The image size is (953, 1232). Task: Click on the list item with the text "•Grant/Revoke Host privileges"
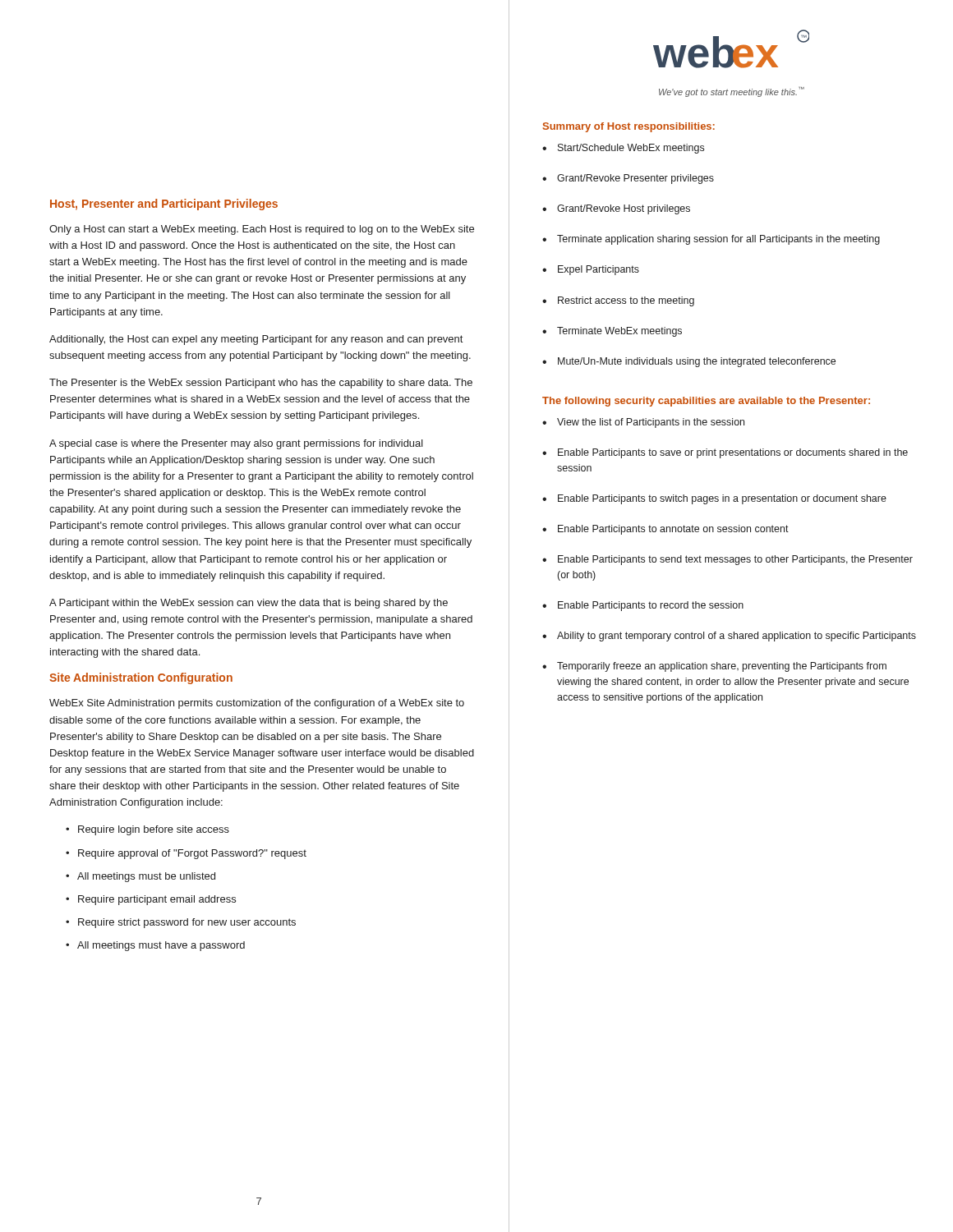(616, 209)
